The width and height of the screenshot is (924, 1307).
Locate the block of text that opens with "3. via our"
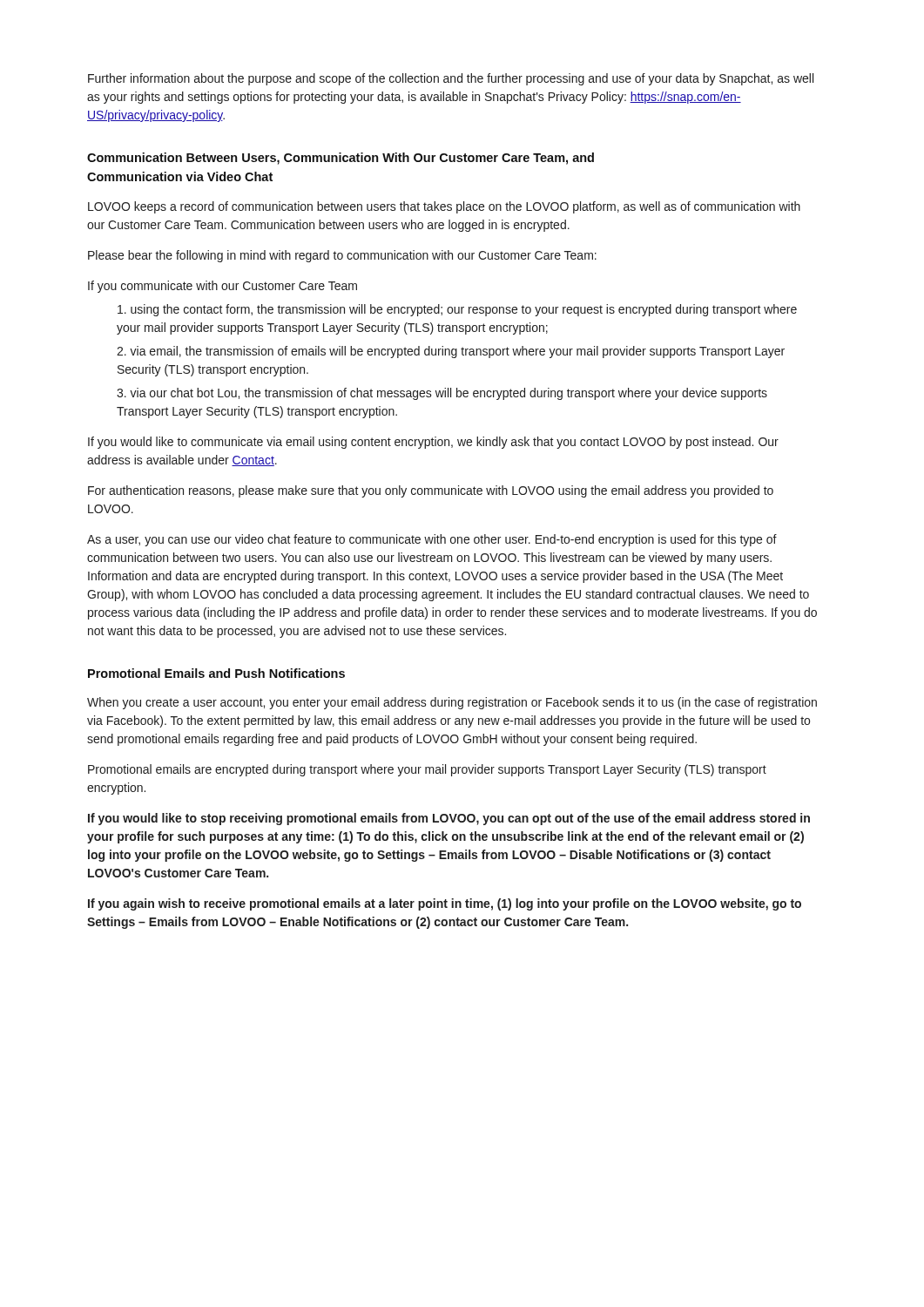click(x=442, y=402)
